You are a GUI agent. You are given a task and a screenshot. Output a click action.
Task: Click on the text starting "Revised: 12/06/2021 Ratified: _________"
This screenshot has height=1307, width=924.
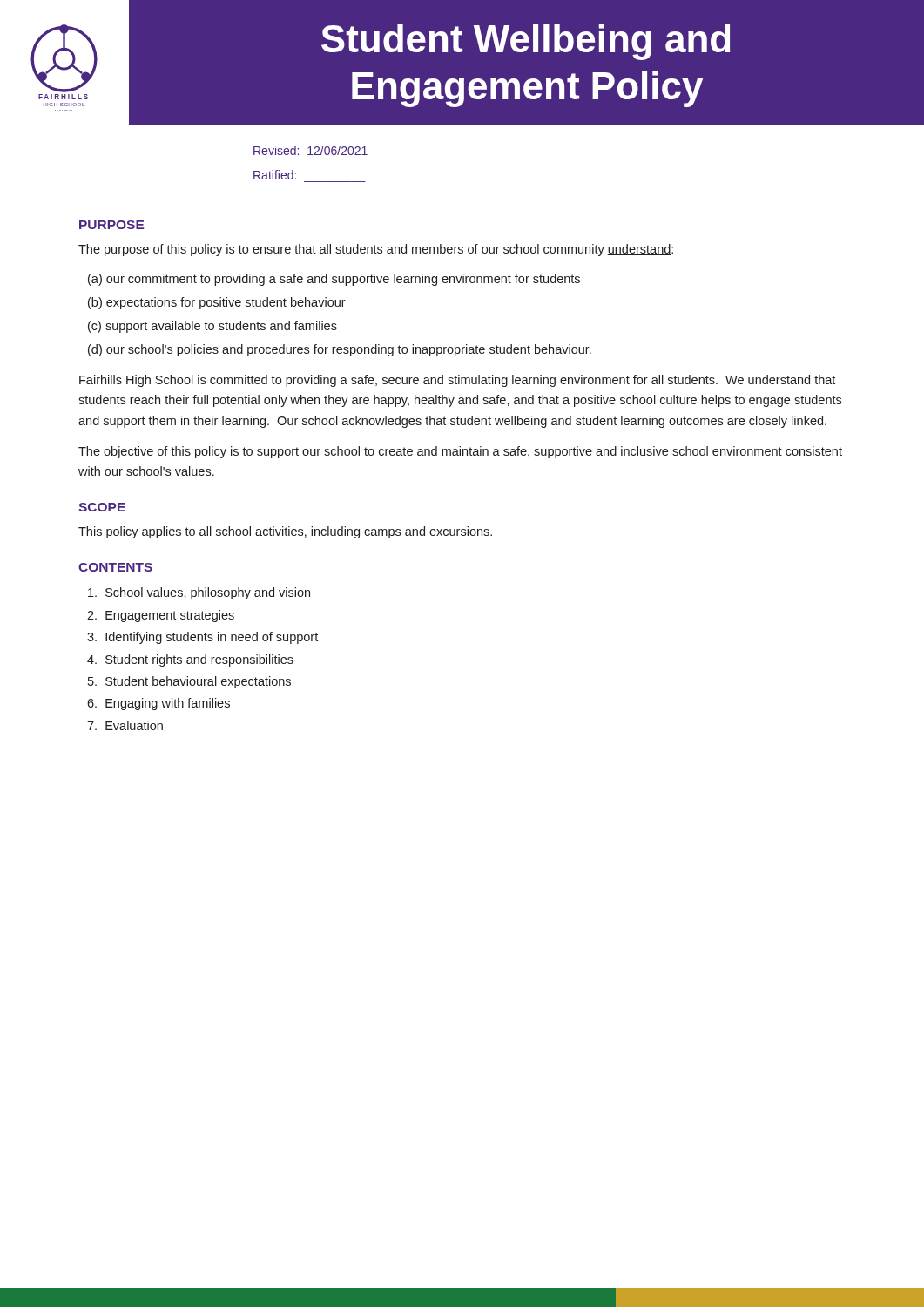pyautogui.click(x=310, y=163)
